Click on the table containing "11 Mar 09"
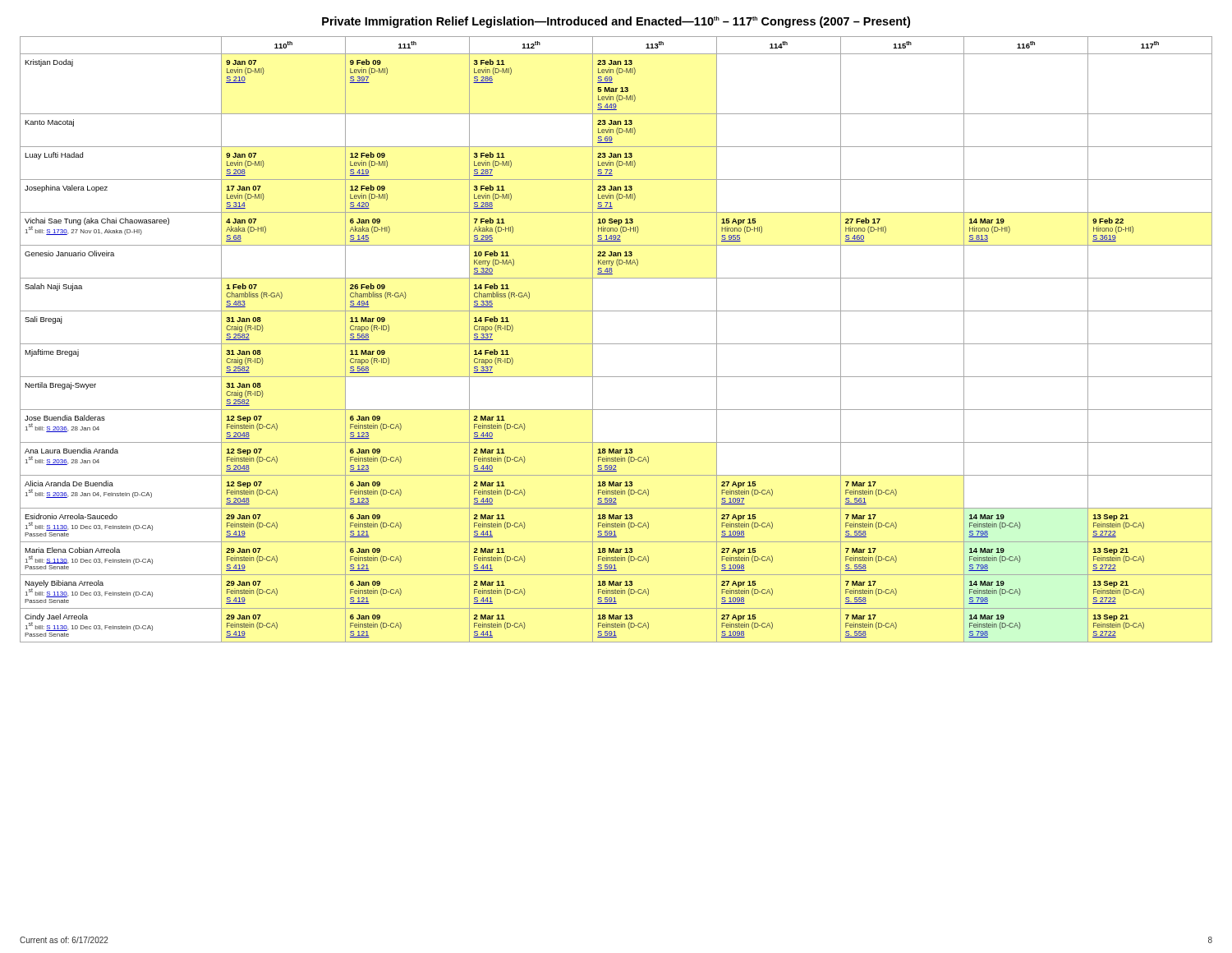1232x953 pixels. click(616, 339)
